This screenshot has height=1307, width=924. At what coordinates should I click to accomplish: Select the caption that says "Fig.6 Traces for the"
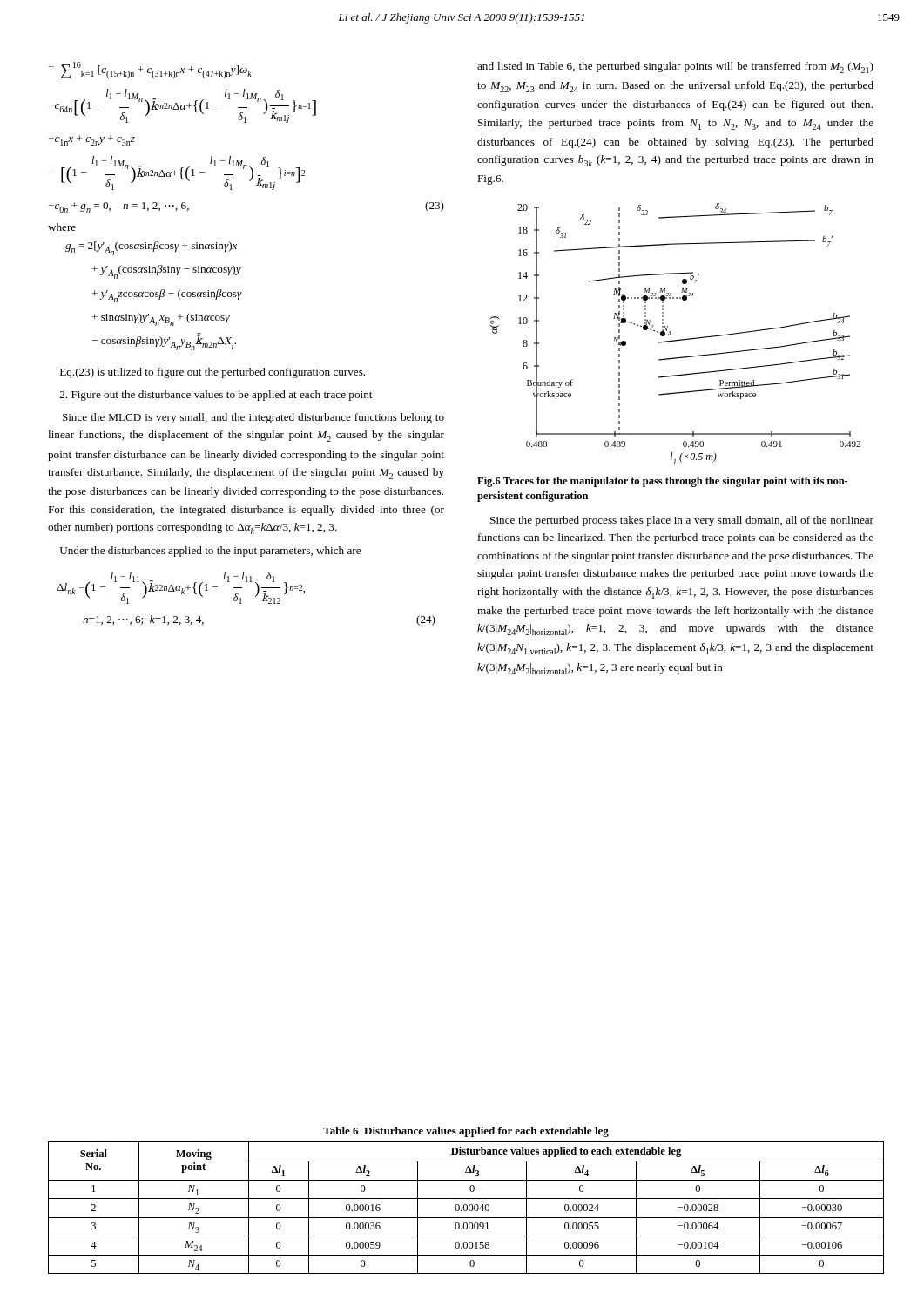pos(663,489)
